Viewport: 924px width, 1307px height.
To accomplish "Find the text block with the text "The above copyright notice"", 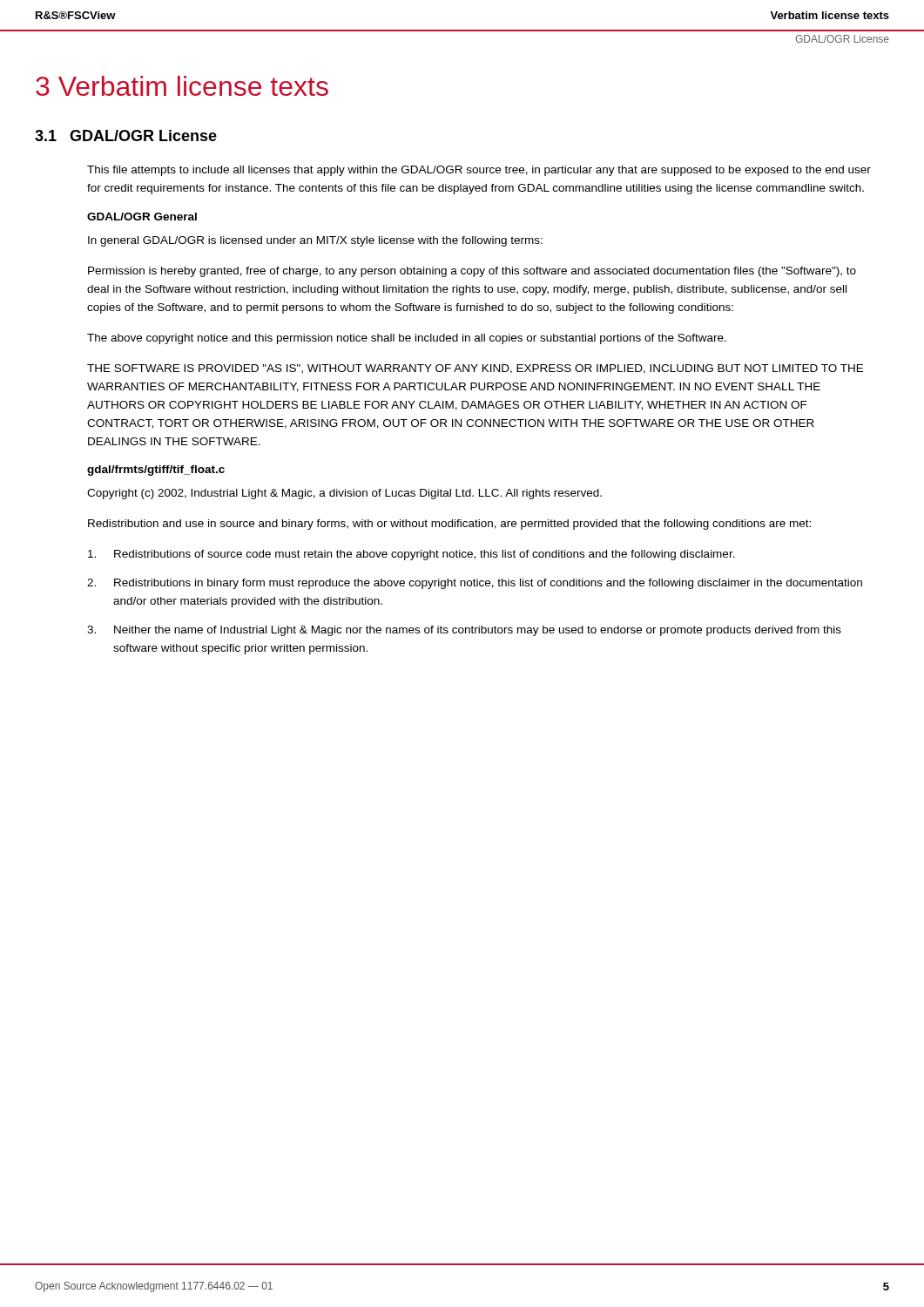I will pos(407,338).
